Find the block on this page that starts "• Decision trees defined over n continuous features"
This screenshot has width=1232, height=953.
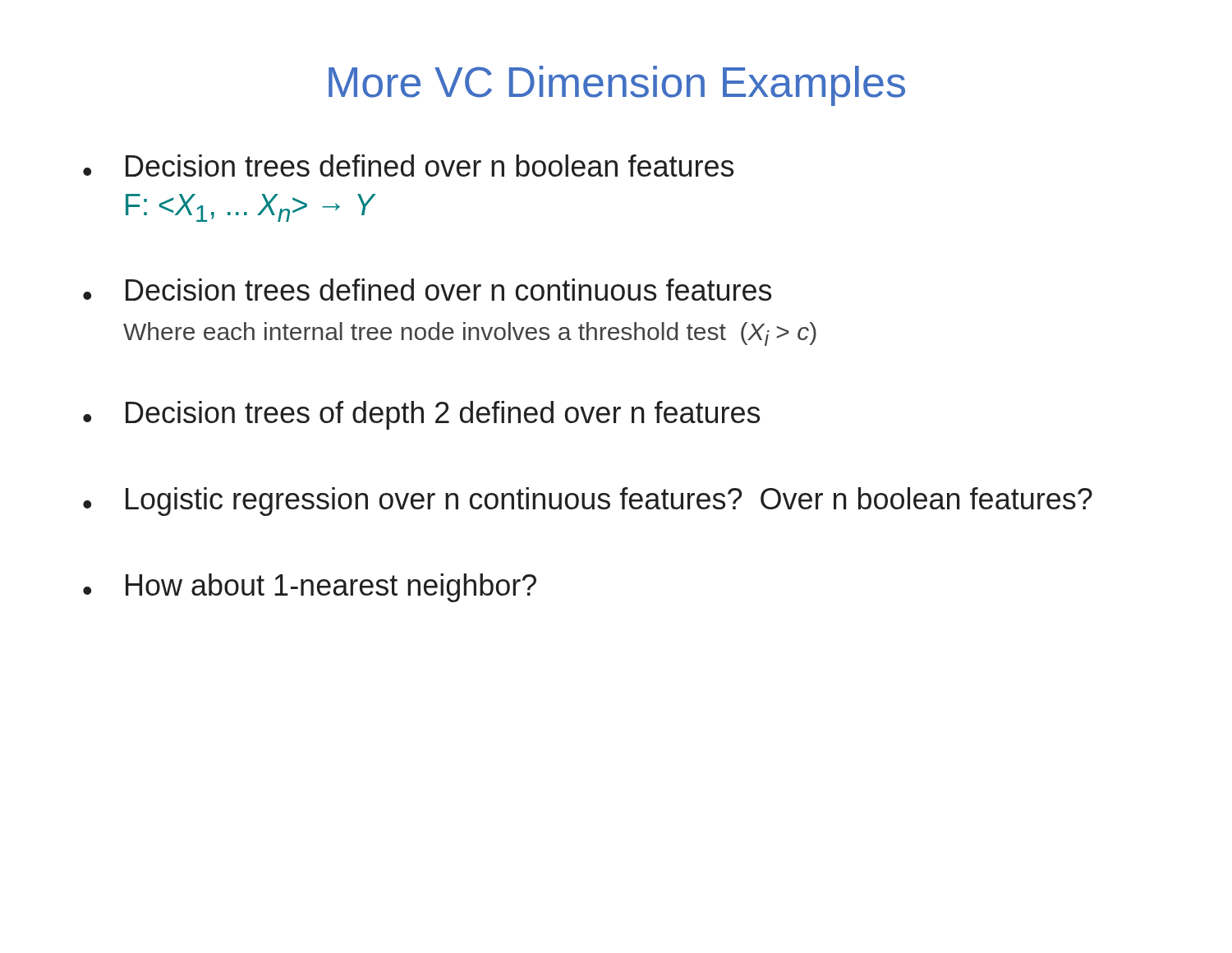[x=616, y=312]
